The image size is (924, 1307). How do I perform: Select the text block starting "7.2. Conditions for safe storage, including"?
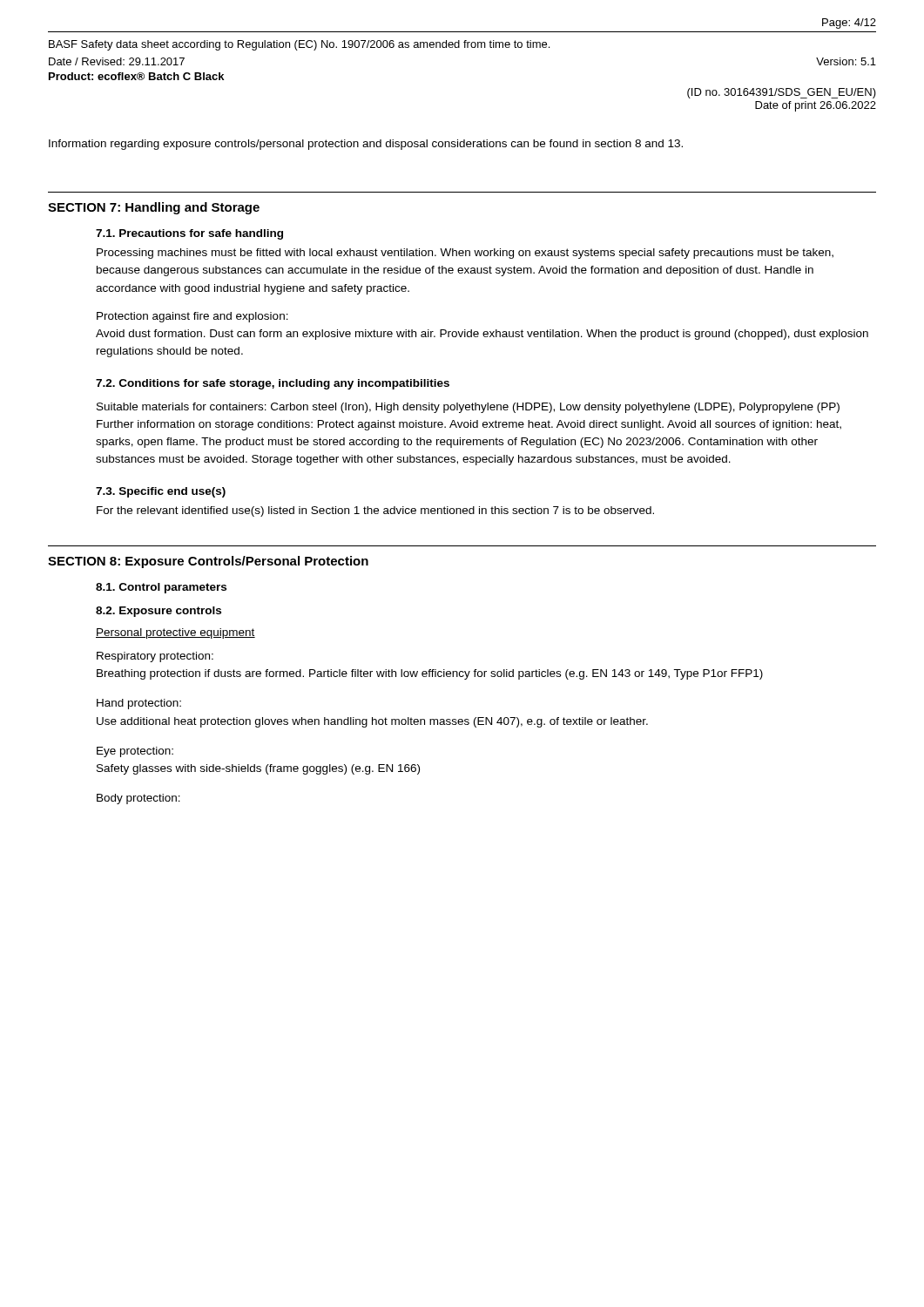click(x=273, y=383)
